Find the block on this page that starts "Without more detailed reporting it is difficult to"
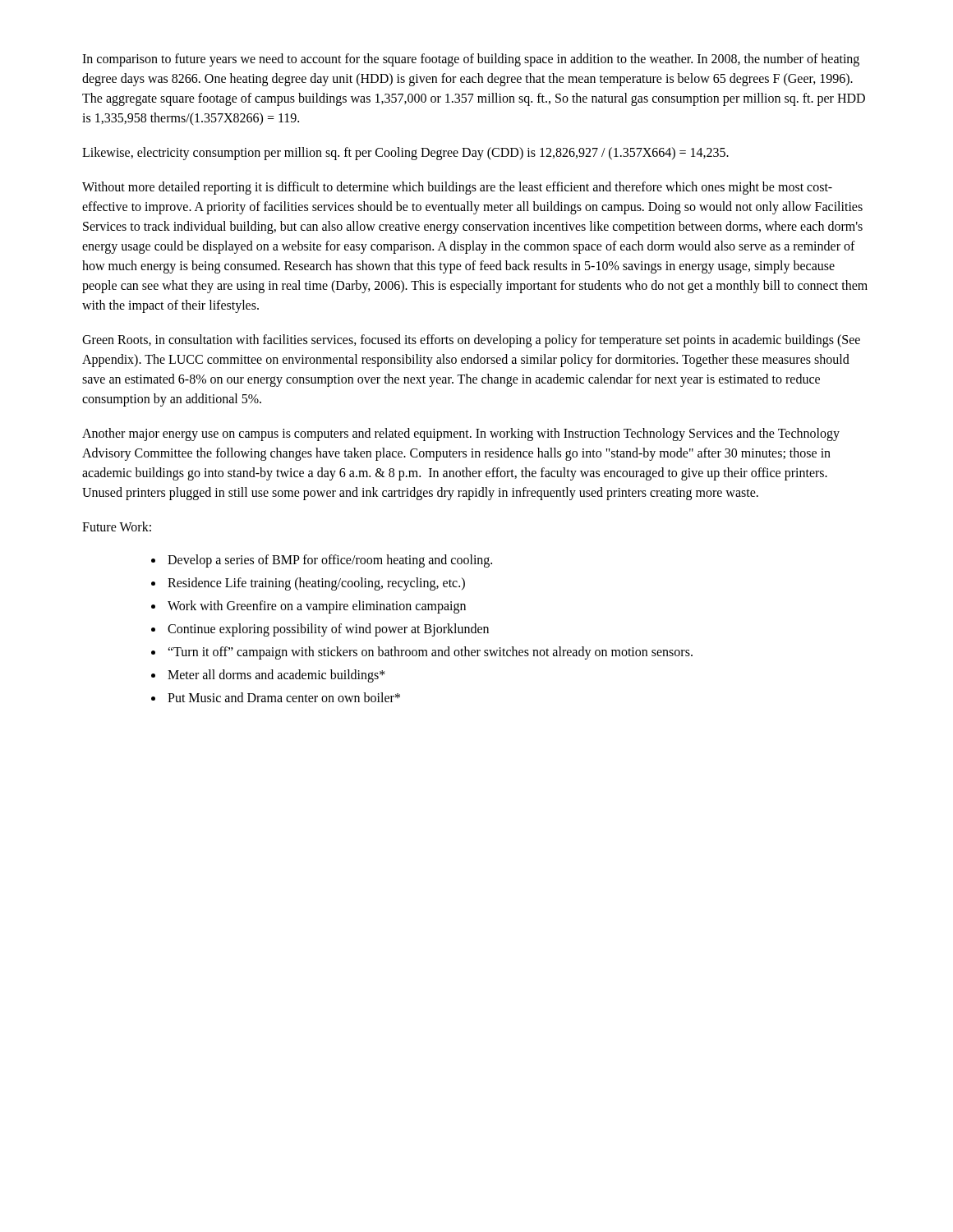The image size is (953, 1232). tap(475, 246)
